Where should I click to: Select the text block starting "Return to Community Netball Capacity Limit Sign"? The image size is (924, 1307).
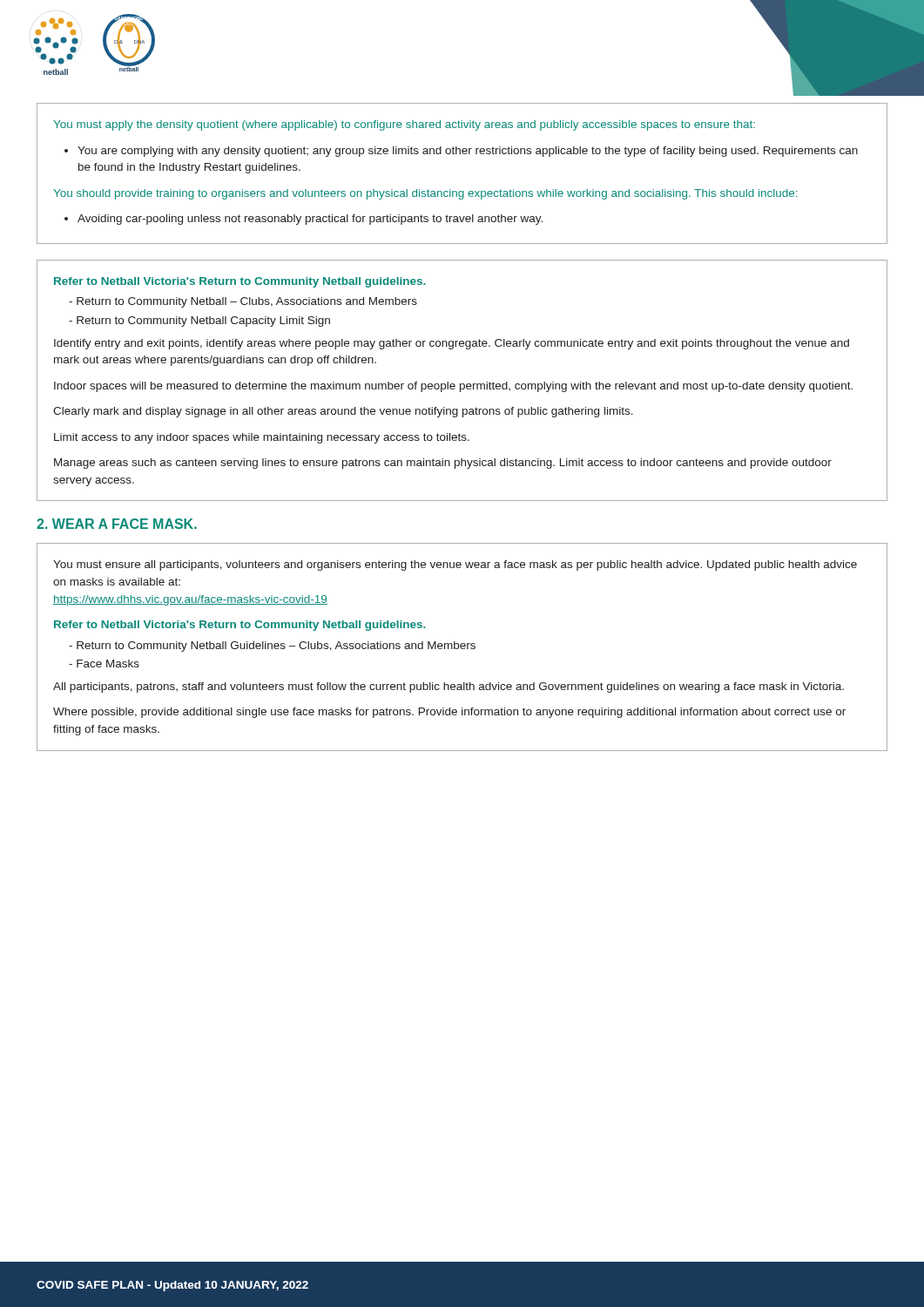click(203, 320)
